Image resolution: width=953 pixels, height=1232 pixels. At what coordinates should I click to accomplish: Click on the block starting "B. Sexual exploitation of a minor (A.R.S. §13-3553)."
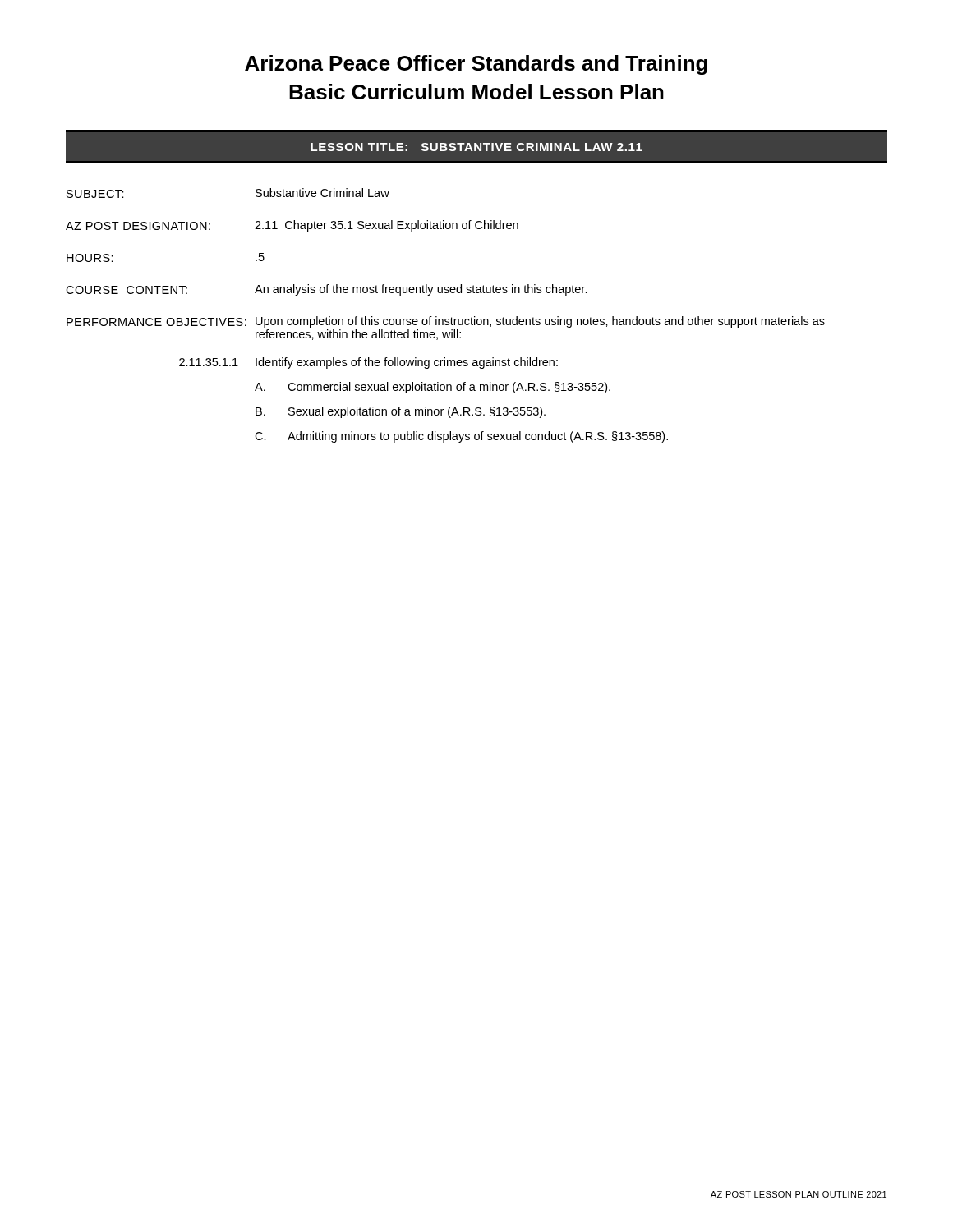point(401,412)
